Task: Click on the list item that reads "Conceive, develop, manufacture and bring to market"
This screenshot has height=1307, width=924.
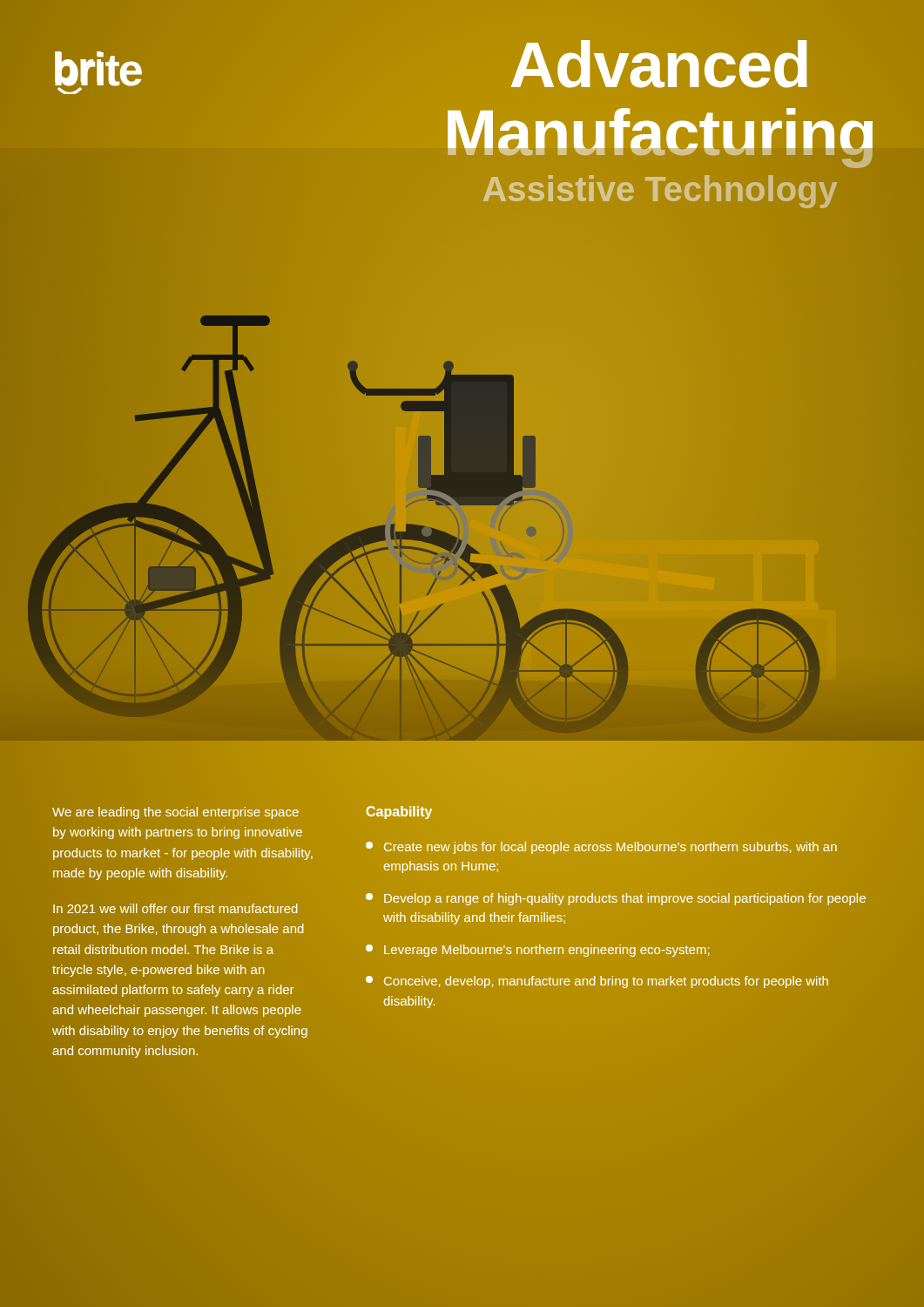Action: tap(619, 991)
